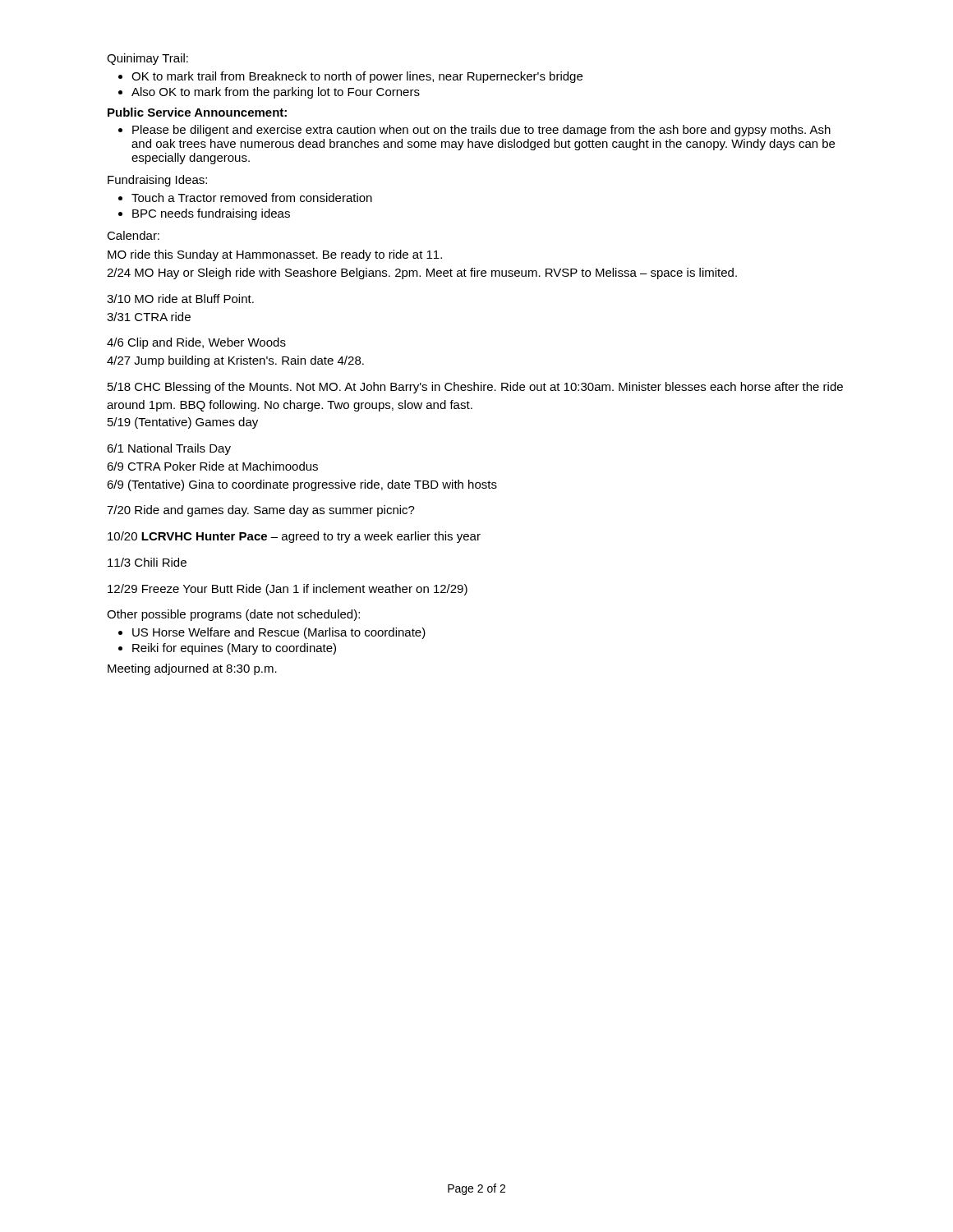
Task: Where does it say "11/3 Chili Ride"?
Action: pyautogui.click(x=147, y=562)
